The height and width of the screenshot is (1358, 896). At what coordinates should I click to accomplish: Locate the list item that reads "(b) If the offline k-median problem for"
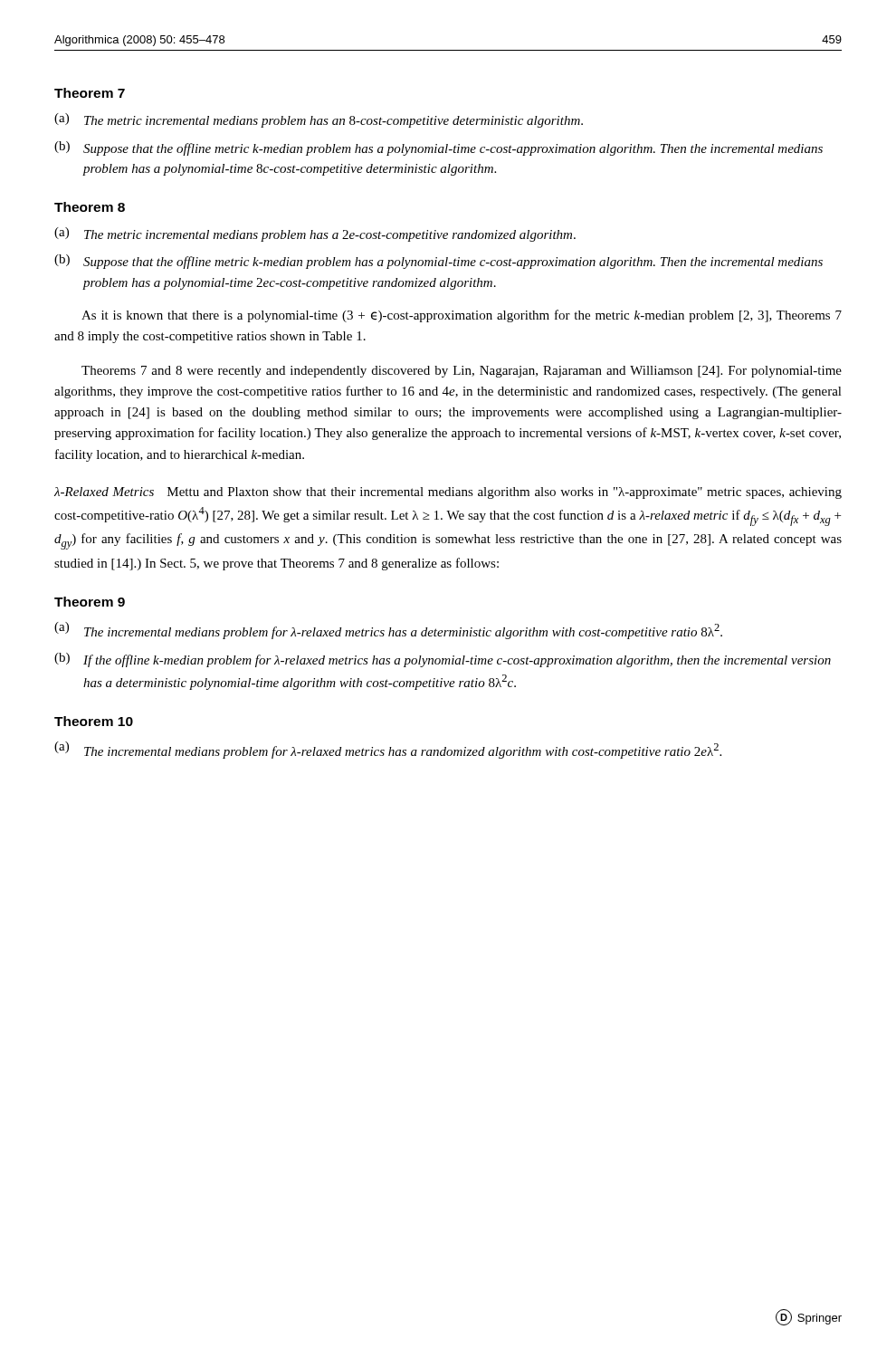click(x=448, y=671)
